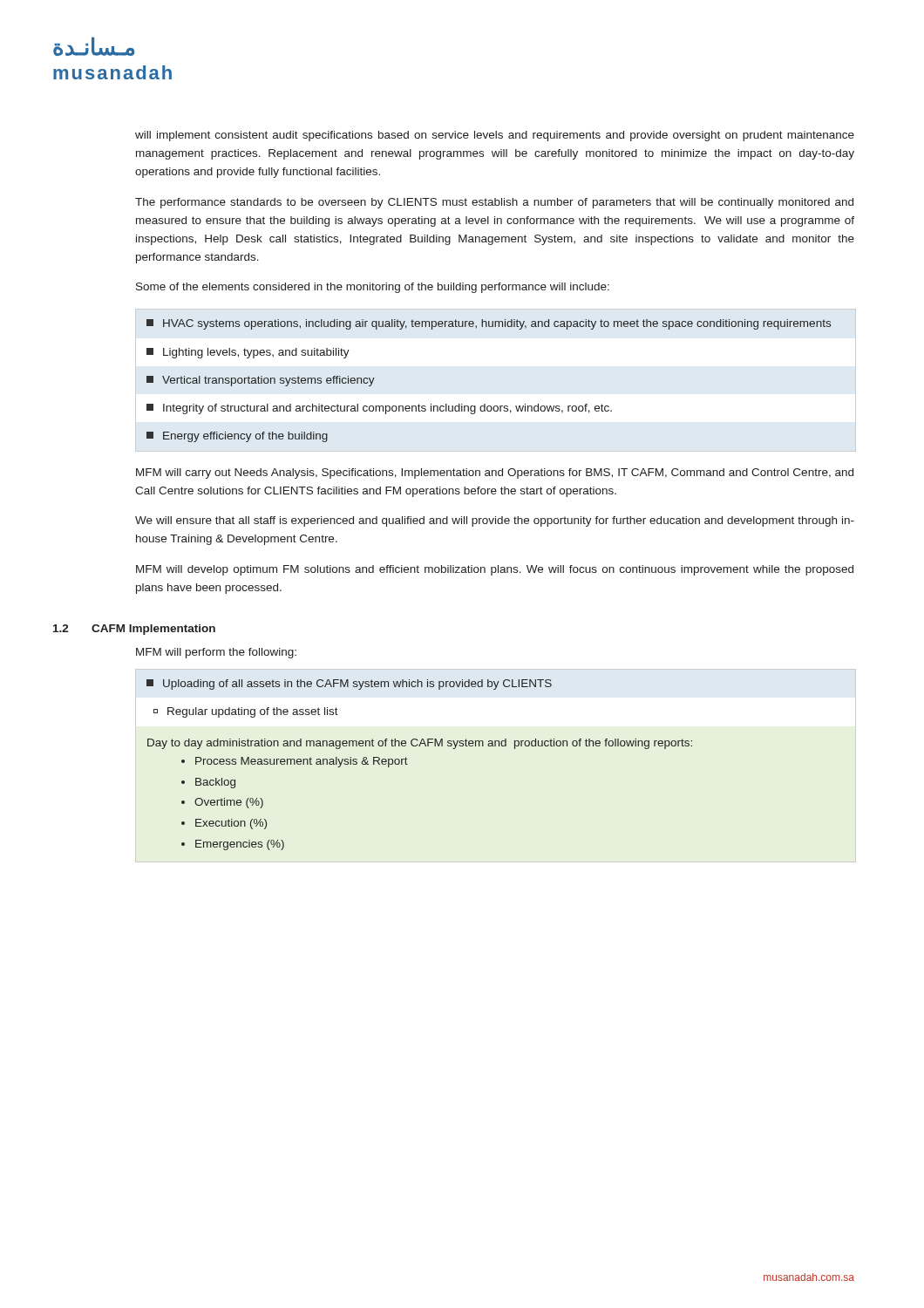The image size is (924, 1308).
Task: Select the passage starting "Process Measurement analysis &"
Action: coord(301,761)
